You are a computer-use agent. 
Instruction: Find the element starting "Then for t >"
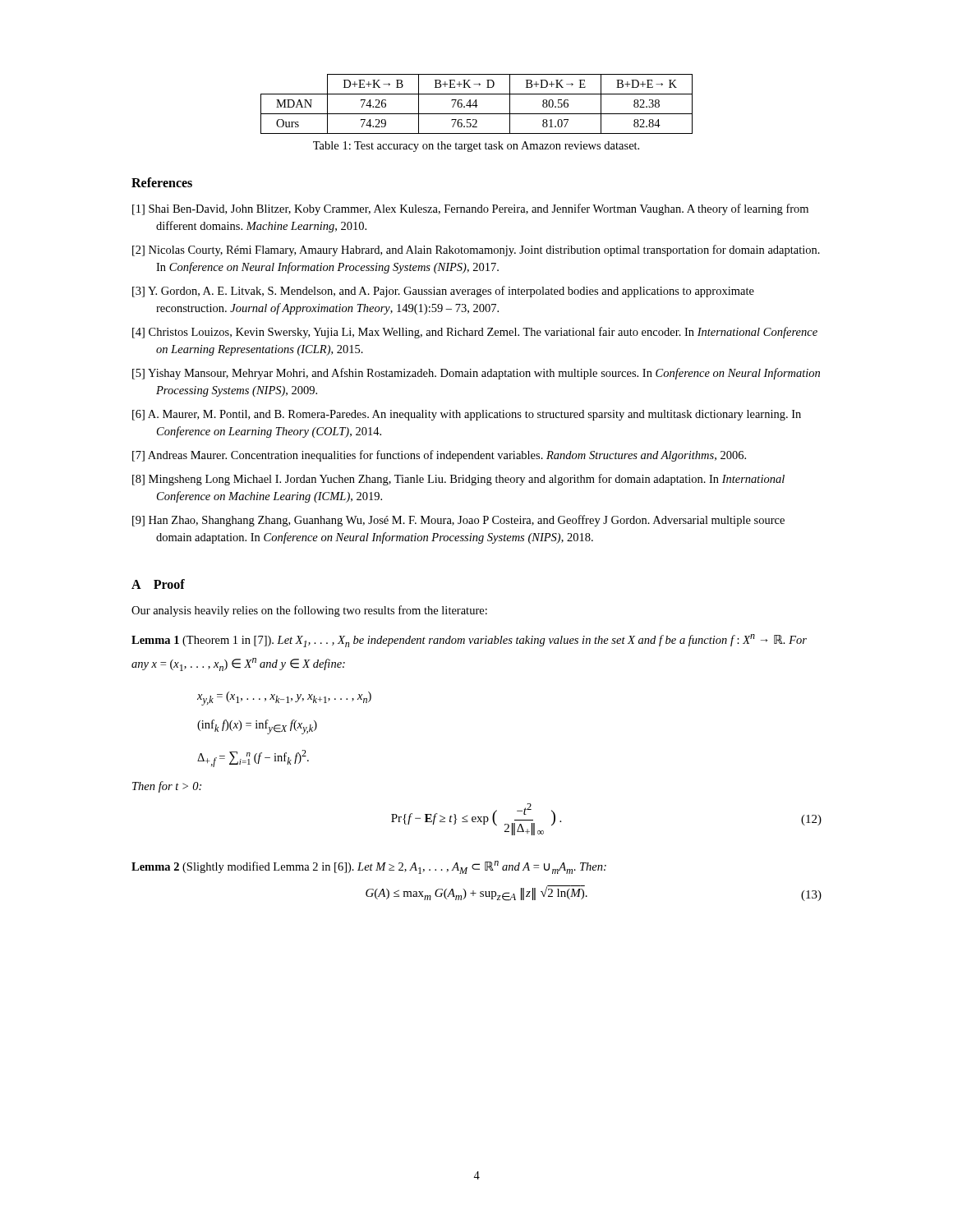pyautogui.click(x=167, y=786)
